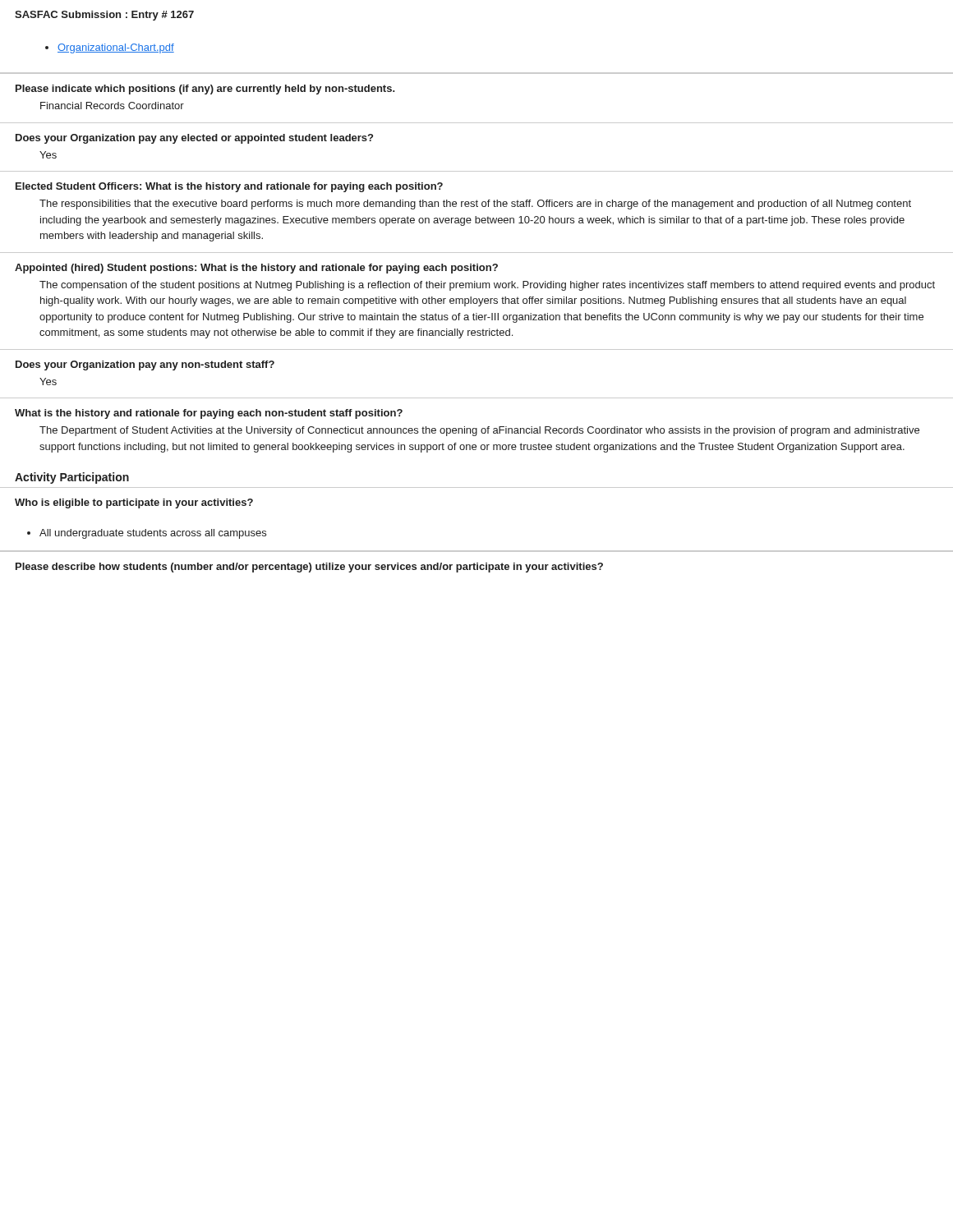Find a section header
The height and width of the screenshot is (1232, 953).
(x=72, y=477)
